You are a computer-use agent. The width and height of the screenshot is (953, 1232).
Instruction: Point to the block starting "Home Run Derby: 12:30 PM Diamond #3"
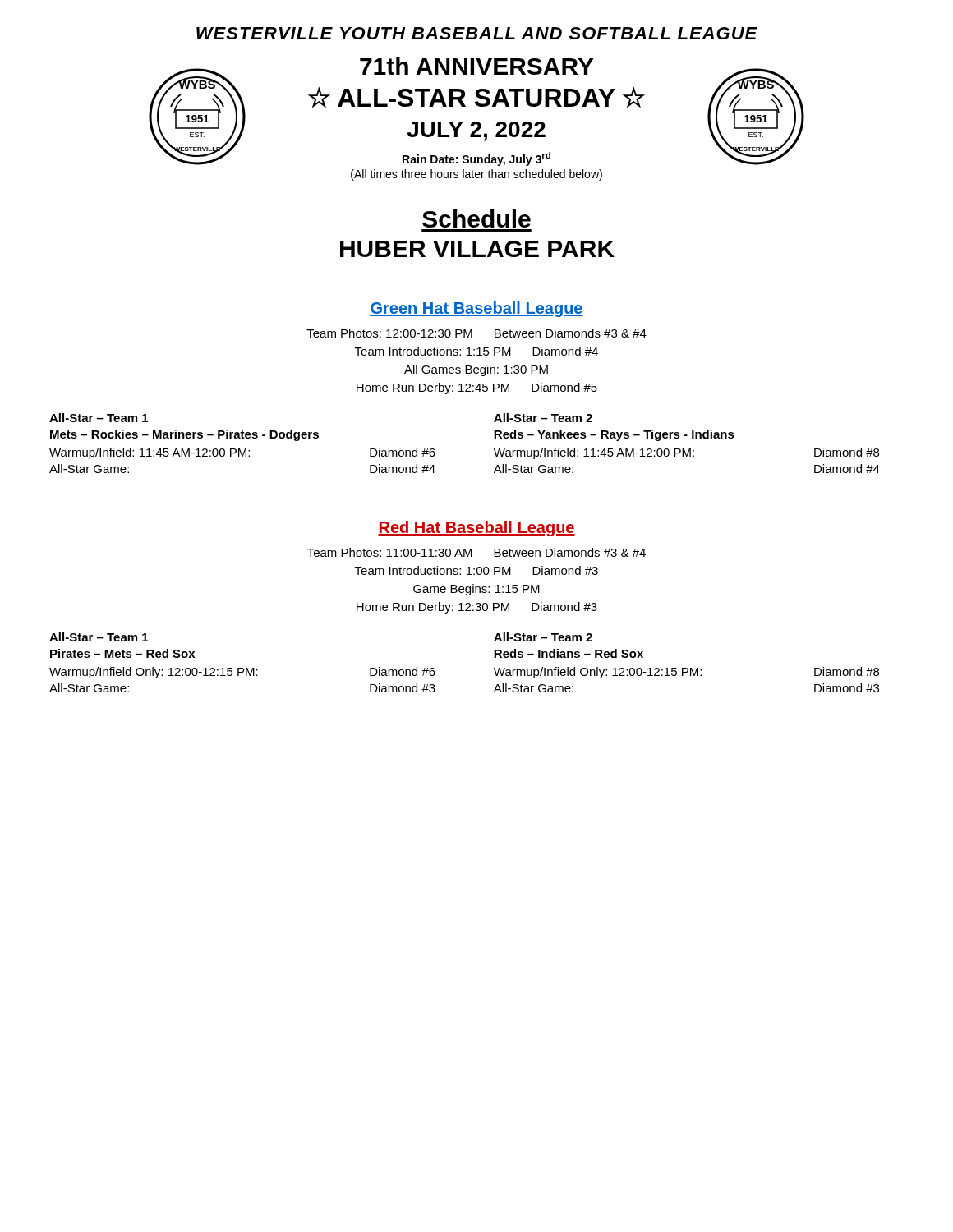coord(476,606)
